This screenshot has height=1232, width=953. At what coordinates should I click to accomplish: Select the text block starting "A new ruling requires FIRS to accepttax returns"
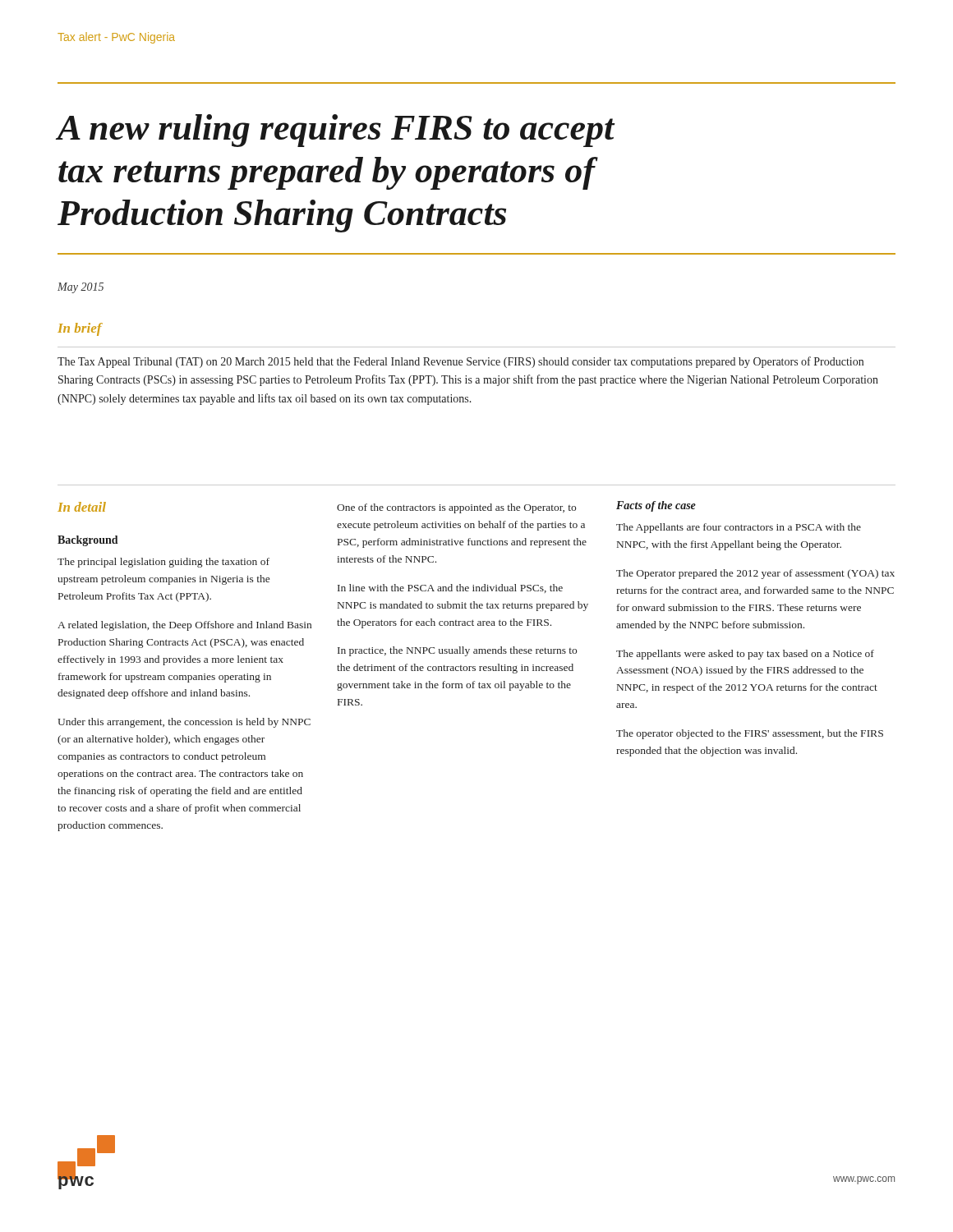(x=476, y=171)
